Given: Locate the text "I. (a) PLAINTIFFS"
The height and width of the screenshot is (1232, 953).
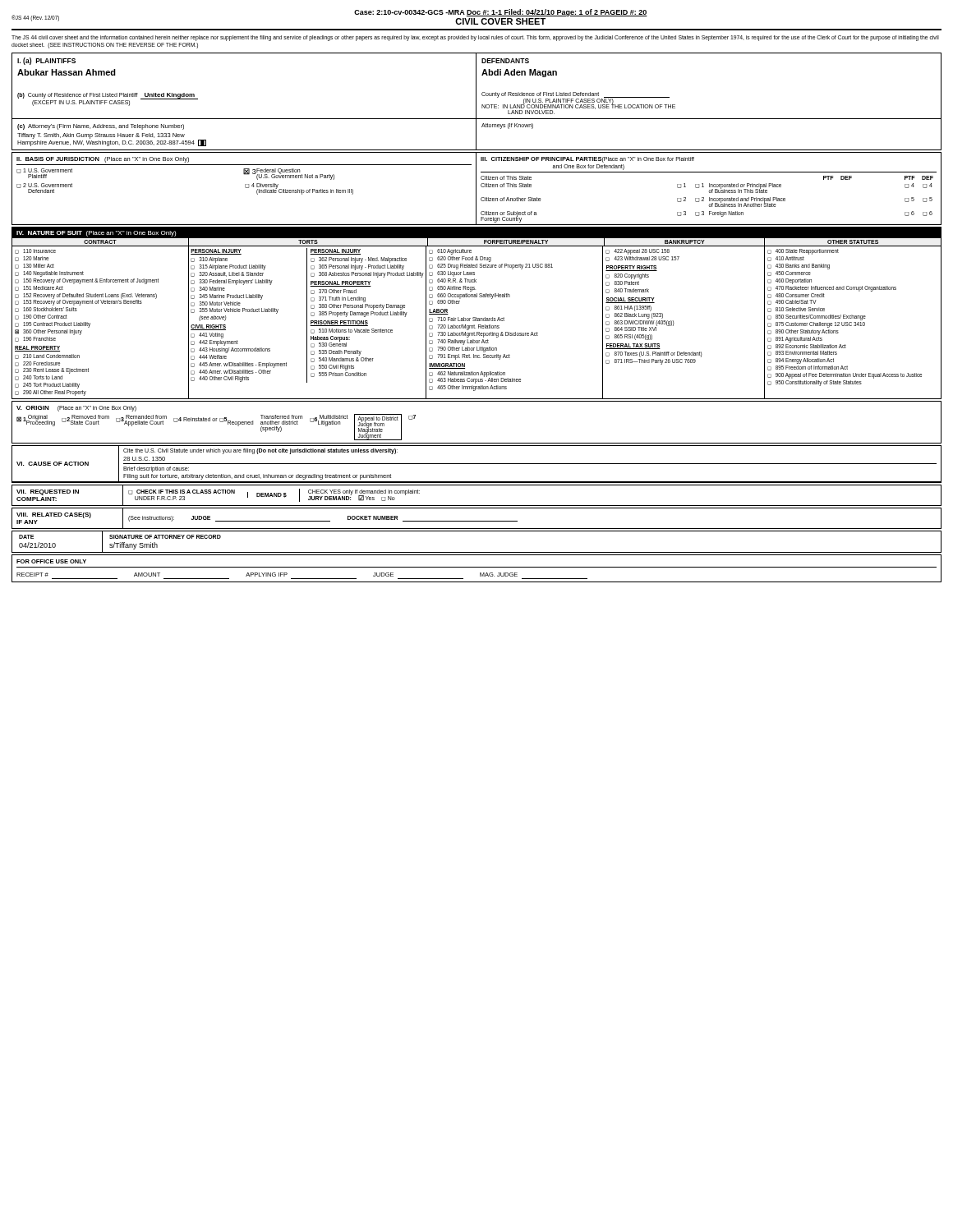Looking at the screenshot, I should 47,61.
